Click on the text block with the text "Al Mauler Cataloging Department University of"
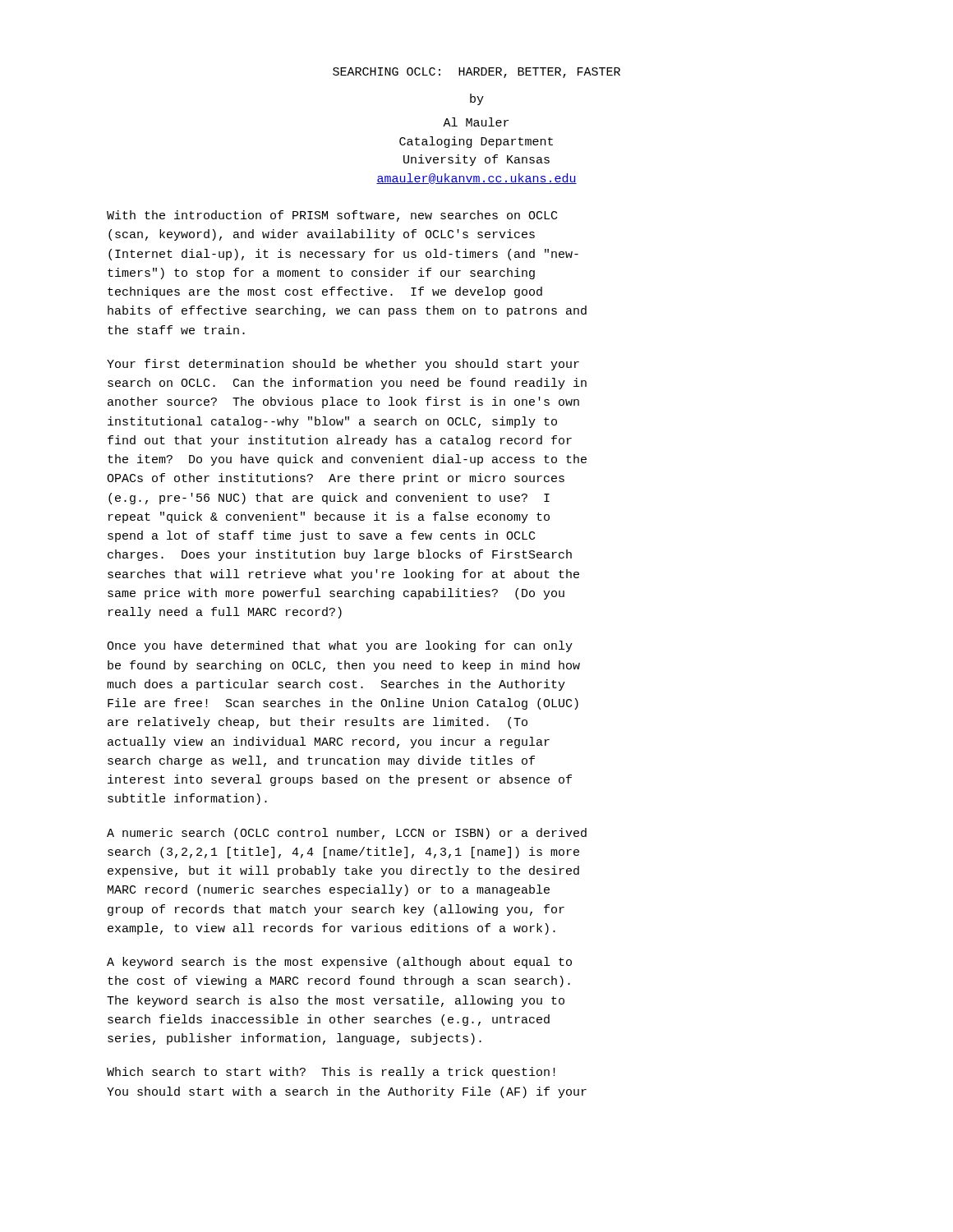 pos(476,151)
